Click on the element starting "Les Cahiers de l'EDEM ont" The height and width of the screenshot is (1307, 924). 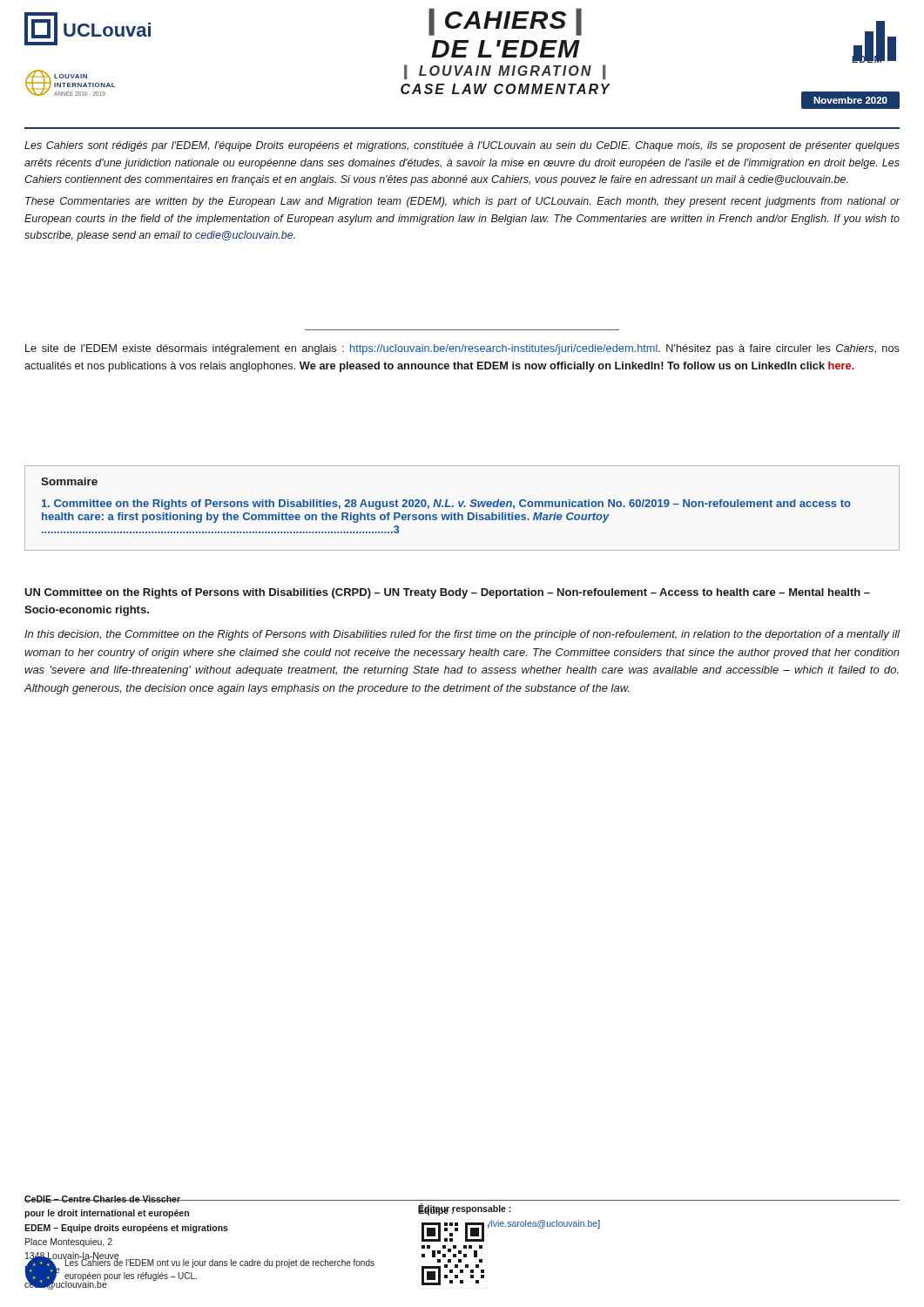[x=219, y=1269]
